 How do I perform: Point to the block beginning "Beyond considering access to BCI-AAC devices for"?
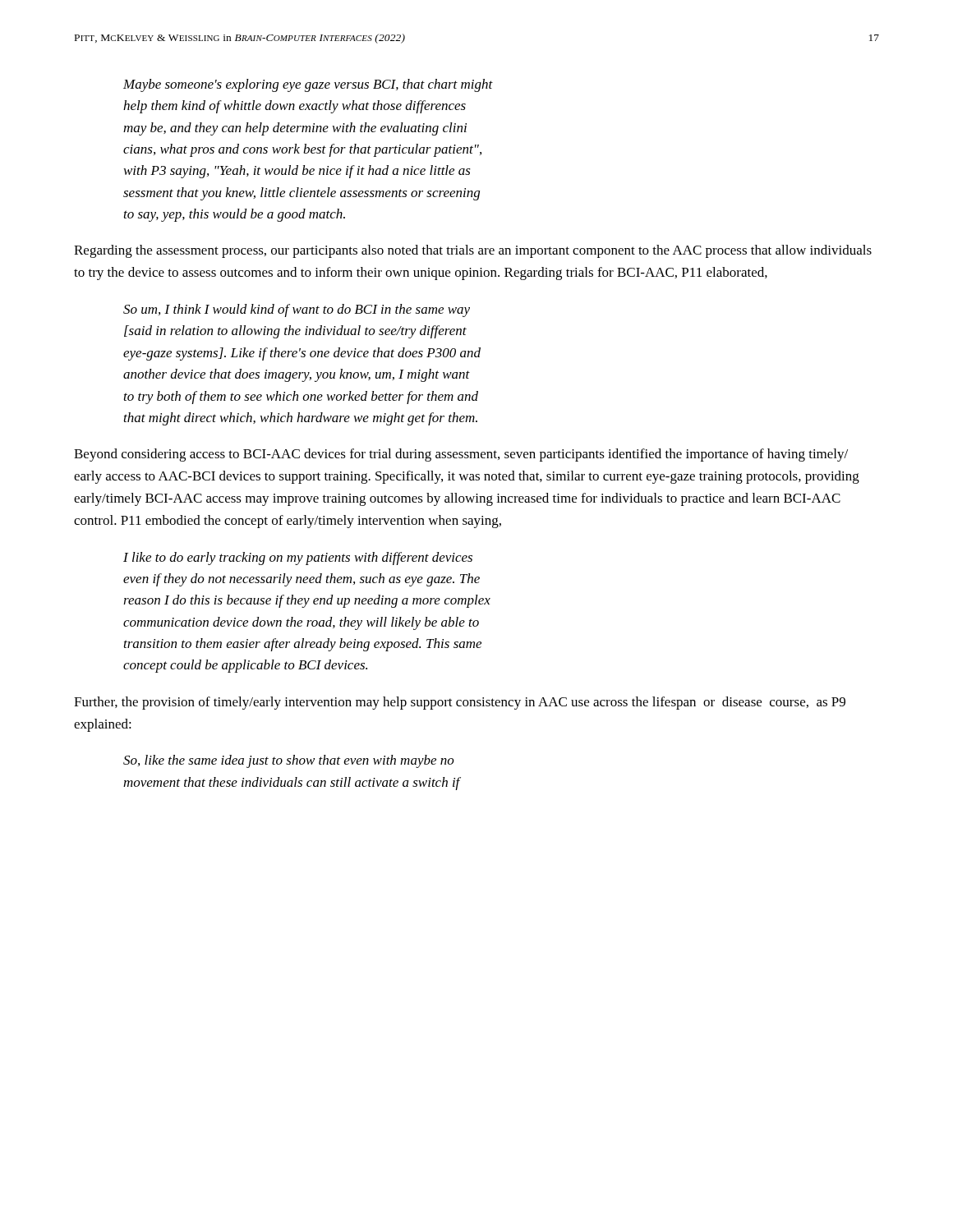coord(467,487)
